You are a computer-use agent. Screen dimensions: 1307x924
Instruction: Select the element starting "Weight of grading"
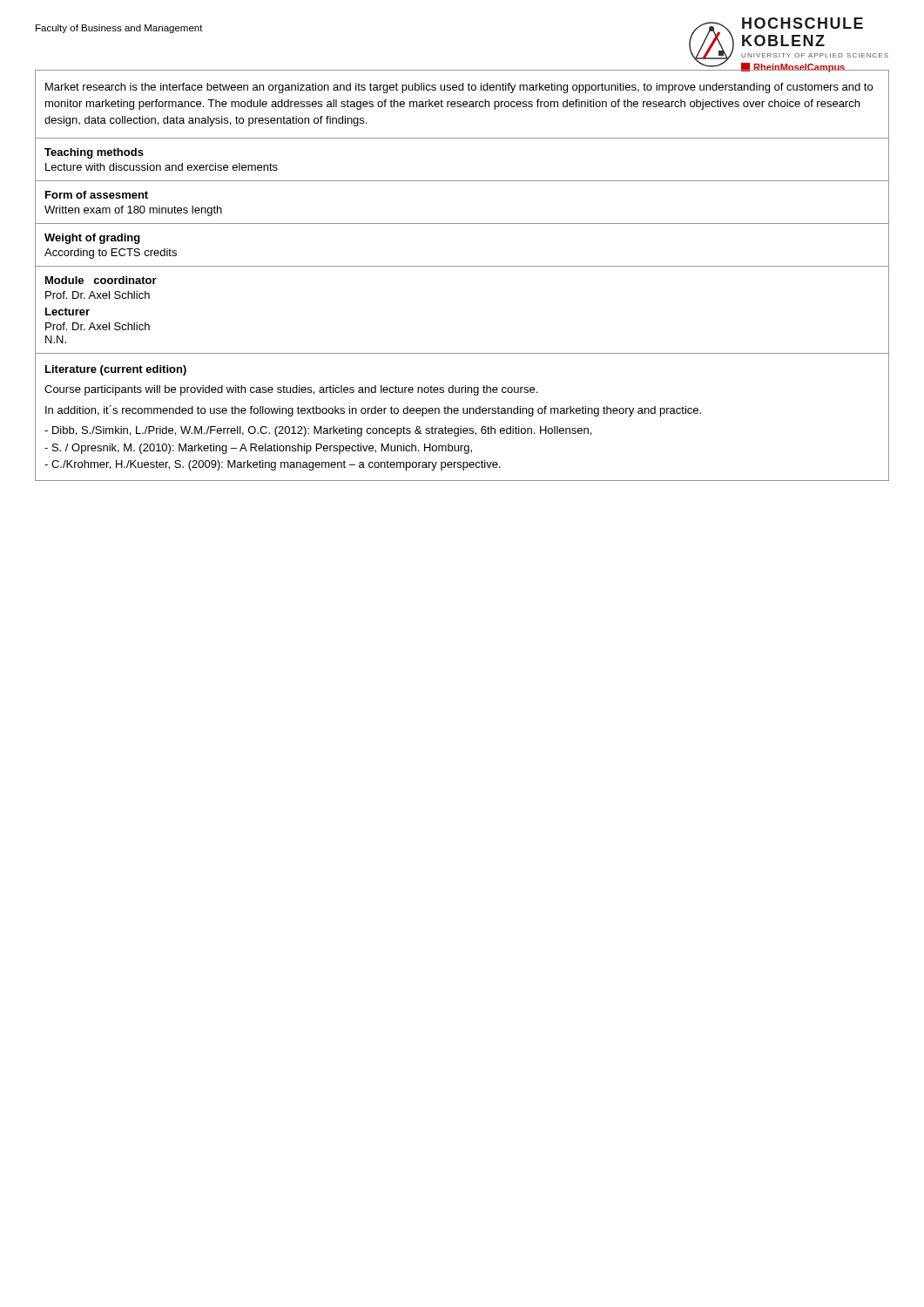click(92, 237)
